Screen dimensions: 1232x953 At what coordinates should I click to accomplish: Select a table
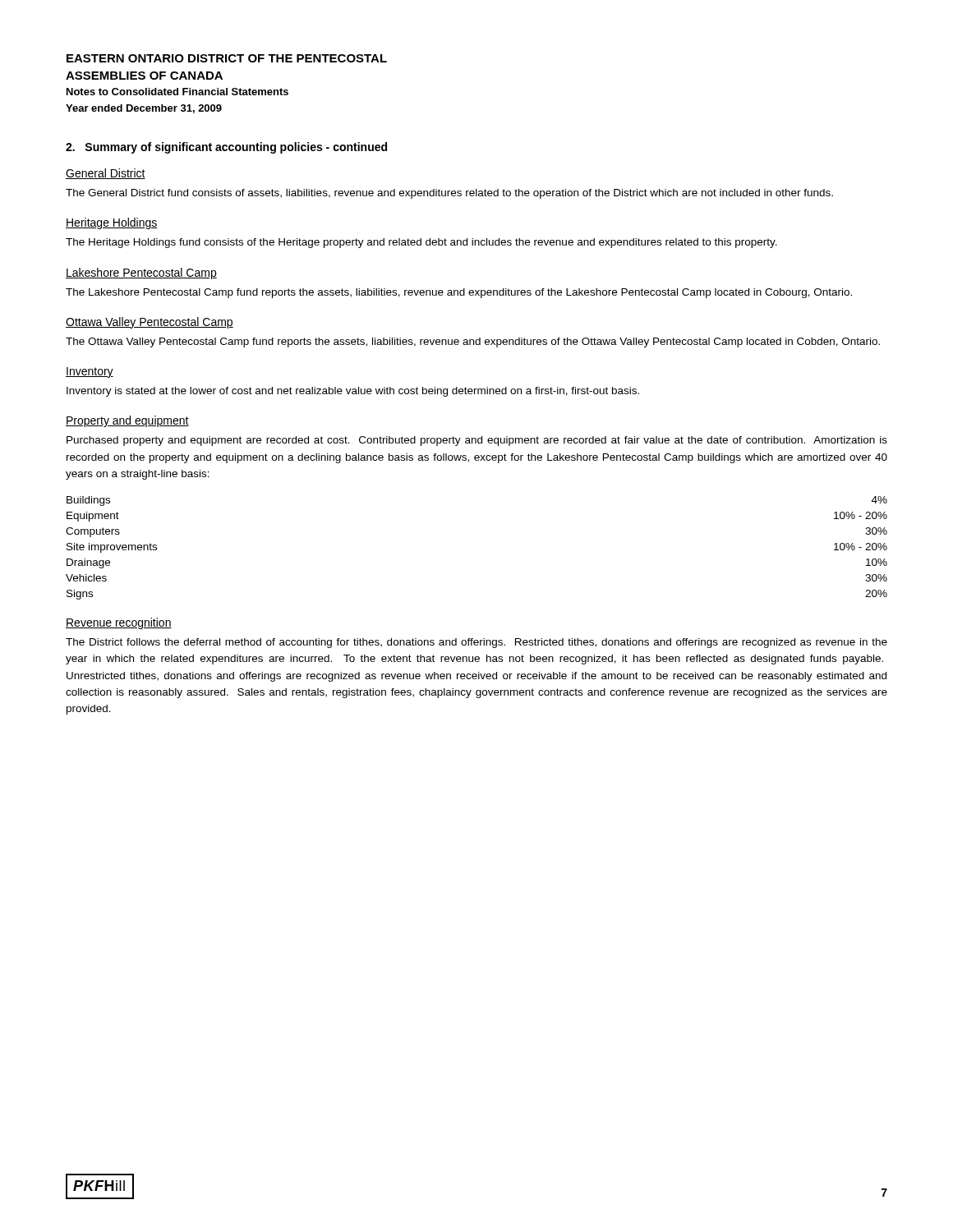coord(476,547)
